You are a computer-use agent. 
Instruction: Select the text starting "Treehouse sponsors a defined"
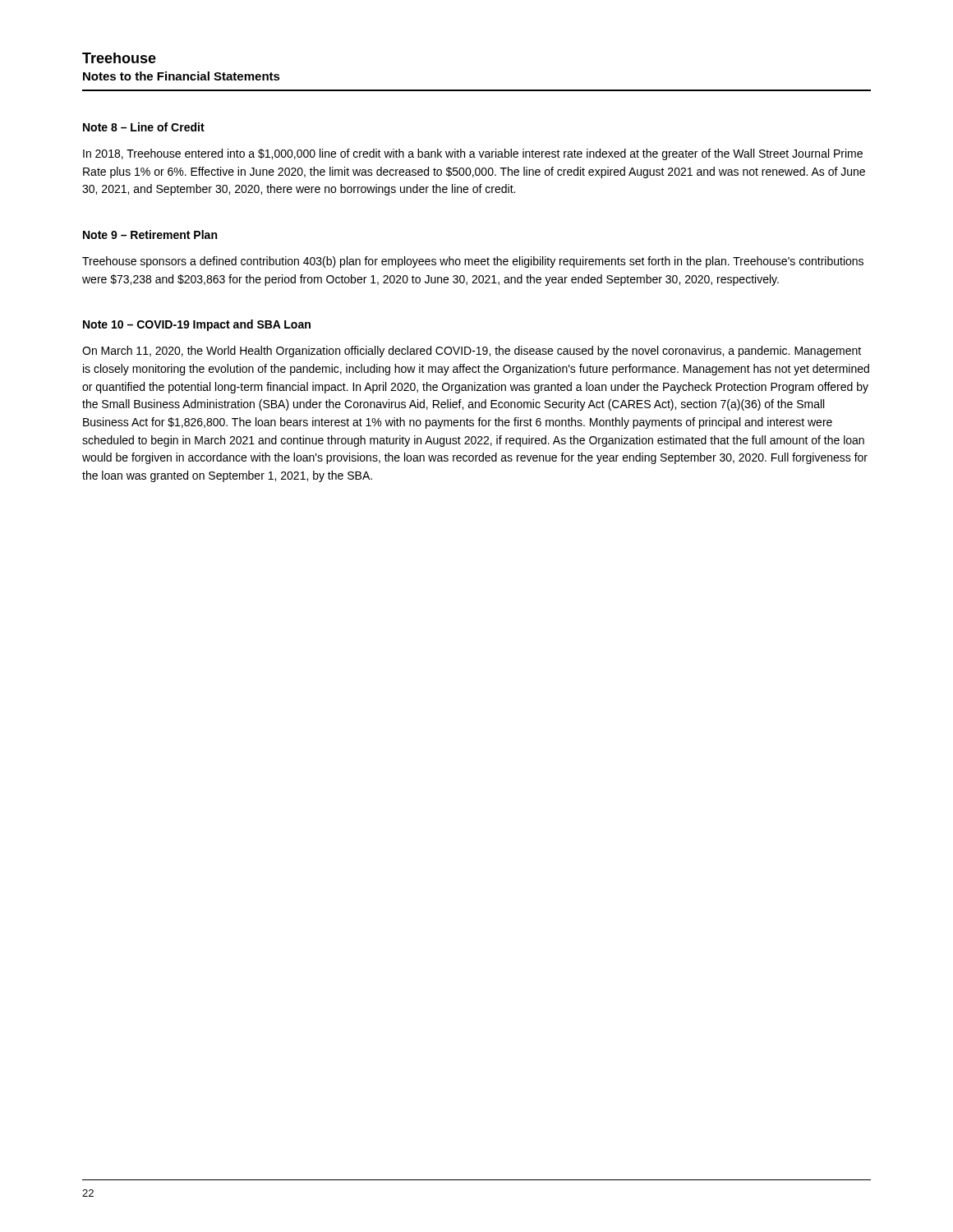click(x=473, y=270)
